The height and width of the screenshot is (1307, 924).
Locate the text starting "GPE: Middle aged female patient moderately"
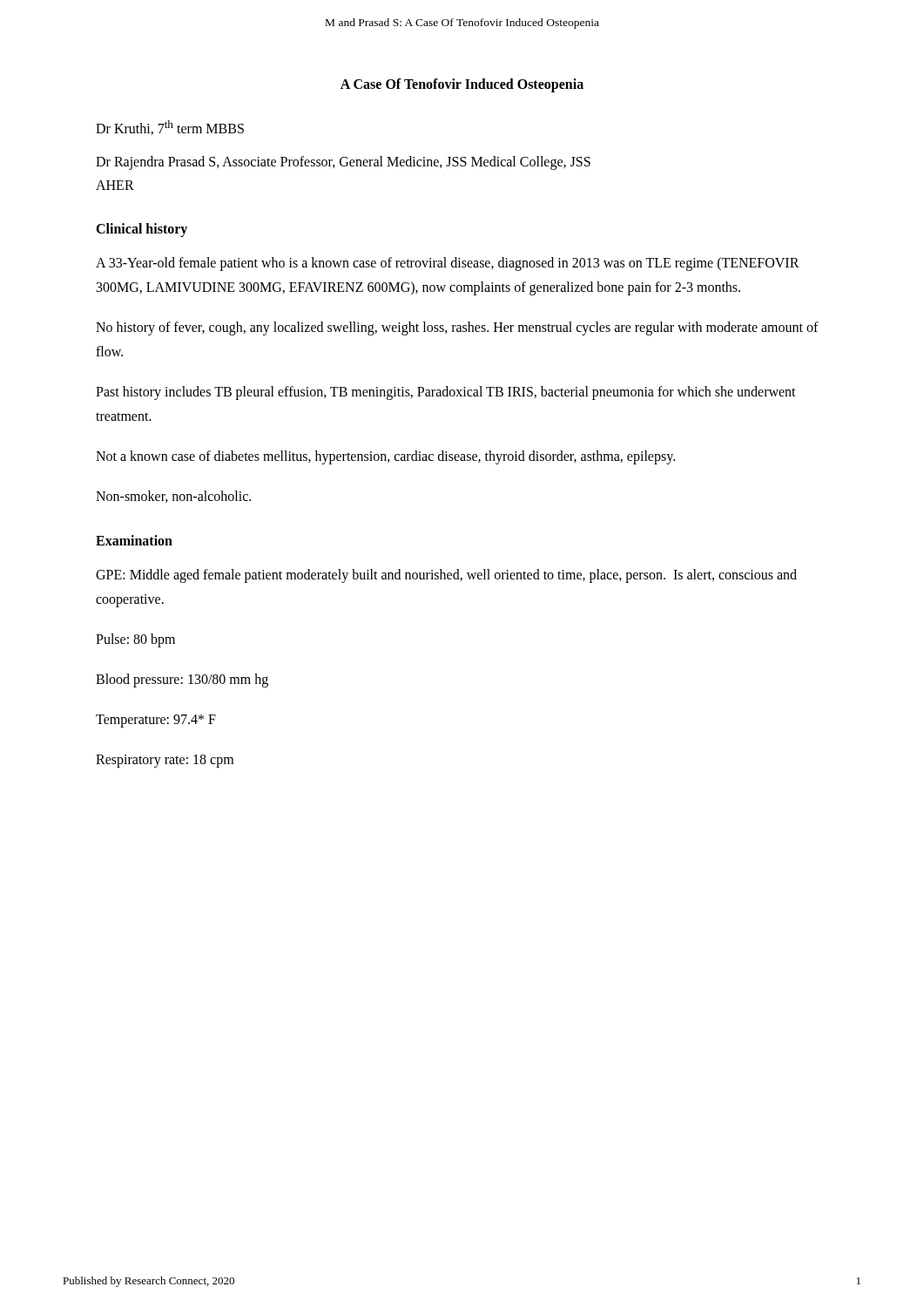click(446, 587)
